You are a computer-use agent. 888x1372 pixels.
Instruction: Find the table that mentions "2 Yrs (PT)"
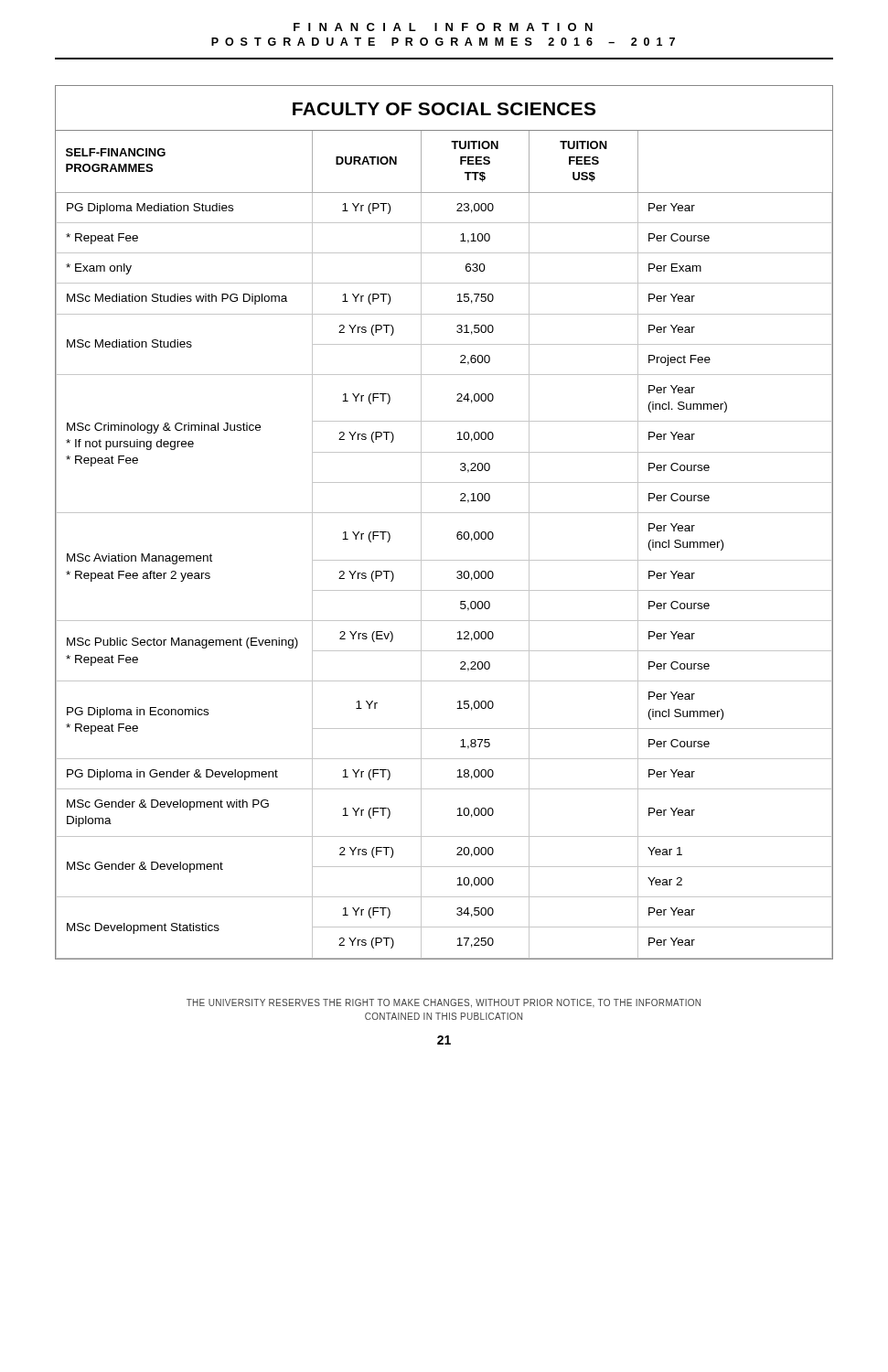coord(444,544)
